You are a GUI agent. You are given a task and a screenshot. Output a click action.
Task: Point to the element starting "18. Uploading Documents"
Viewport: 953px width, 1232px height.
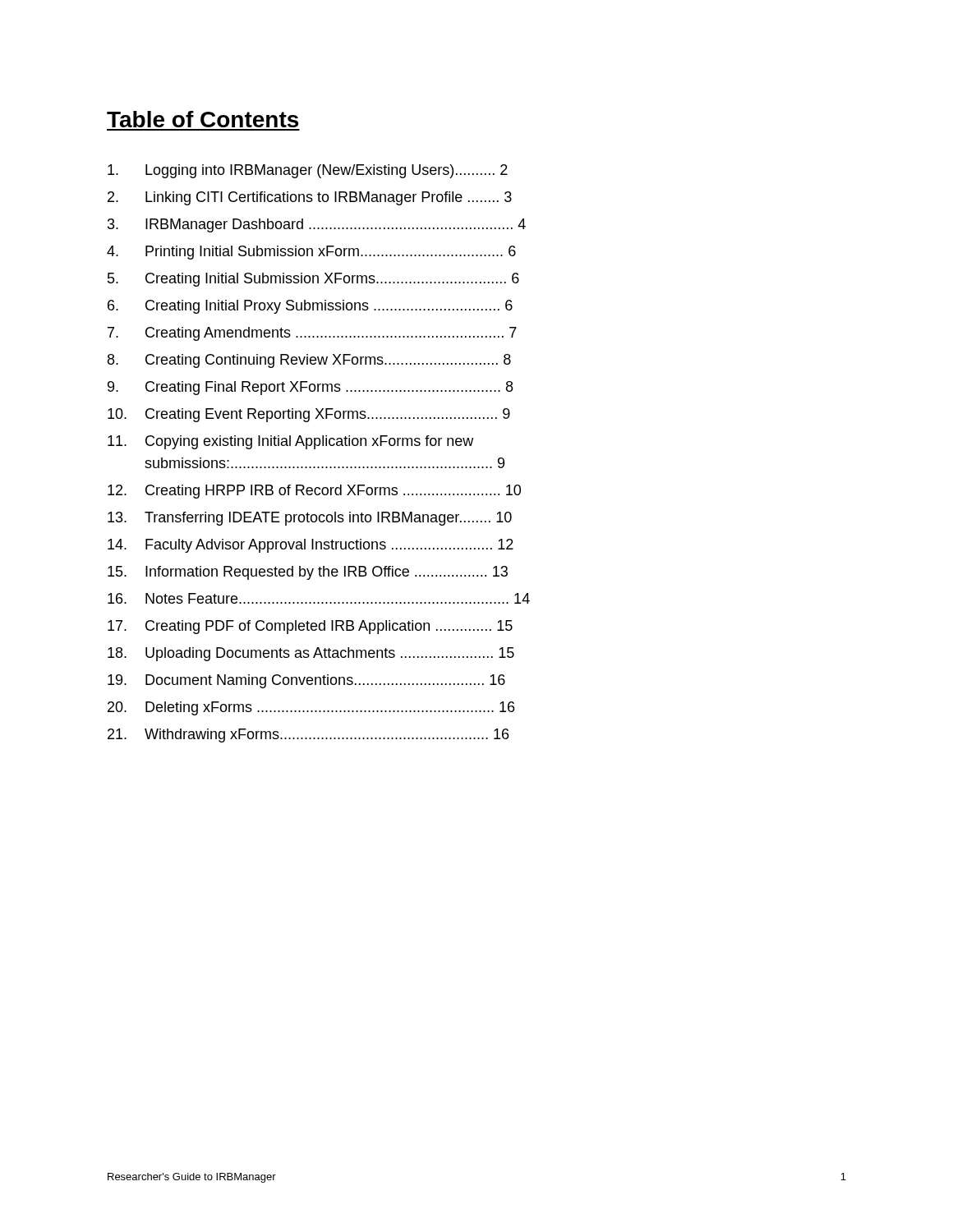tap(476, 653)
